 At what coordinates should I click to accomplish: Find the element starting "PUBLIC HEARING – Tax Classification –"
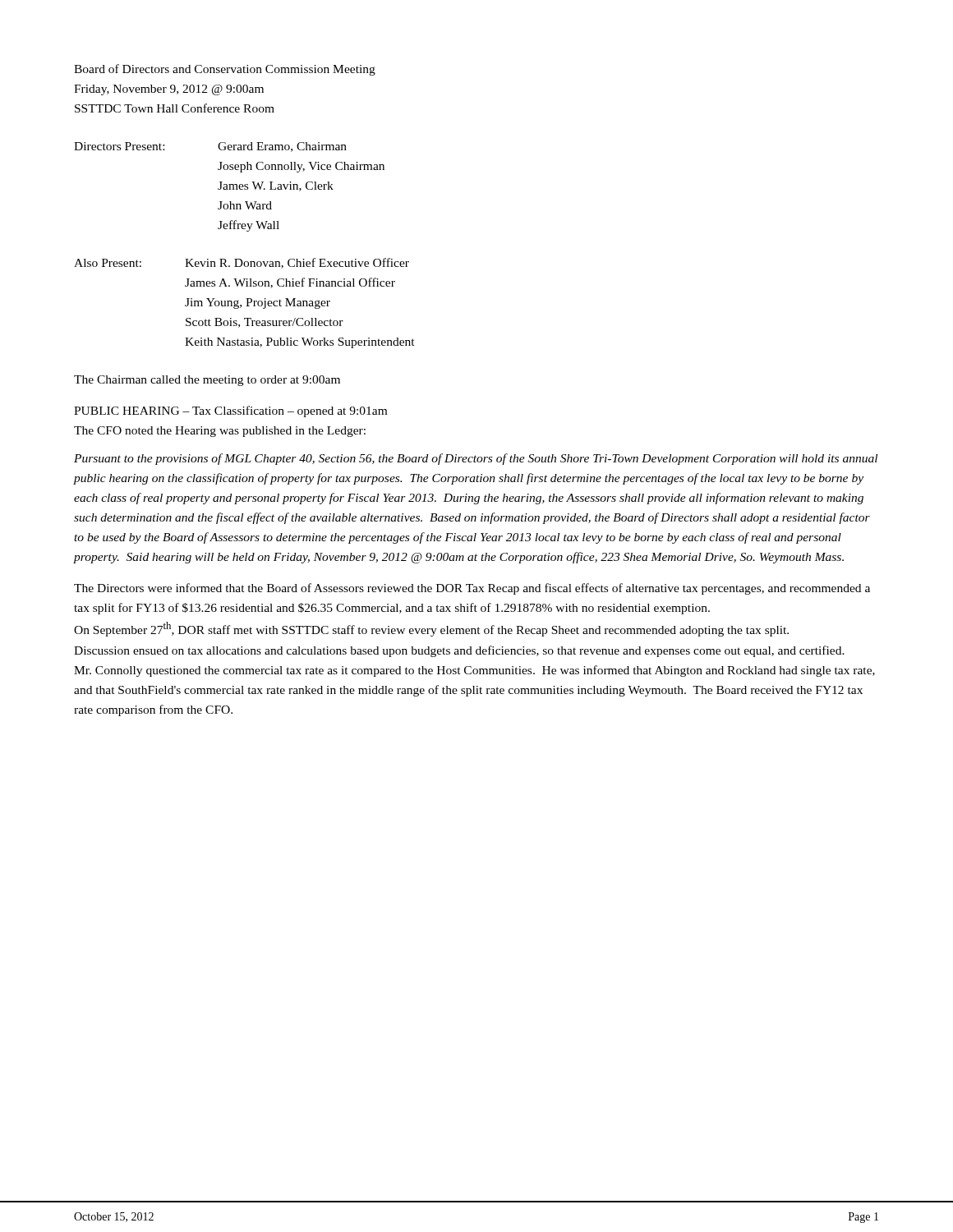tap(231, 420)
